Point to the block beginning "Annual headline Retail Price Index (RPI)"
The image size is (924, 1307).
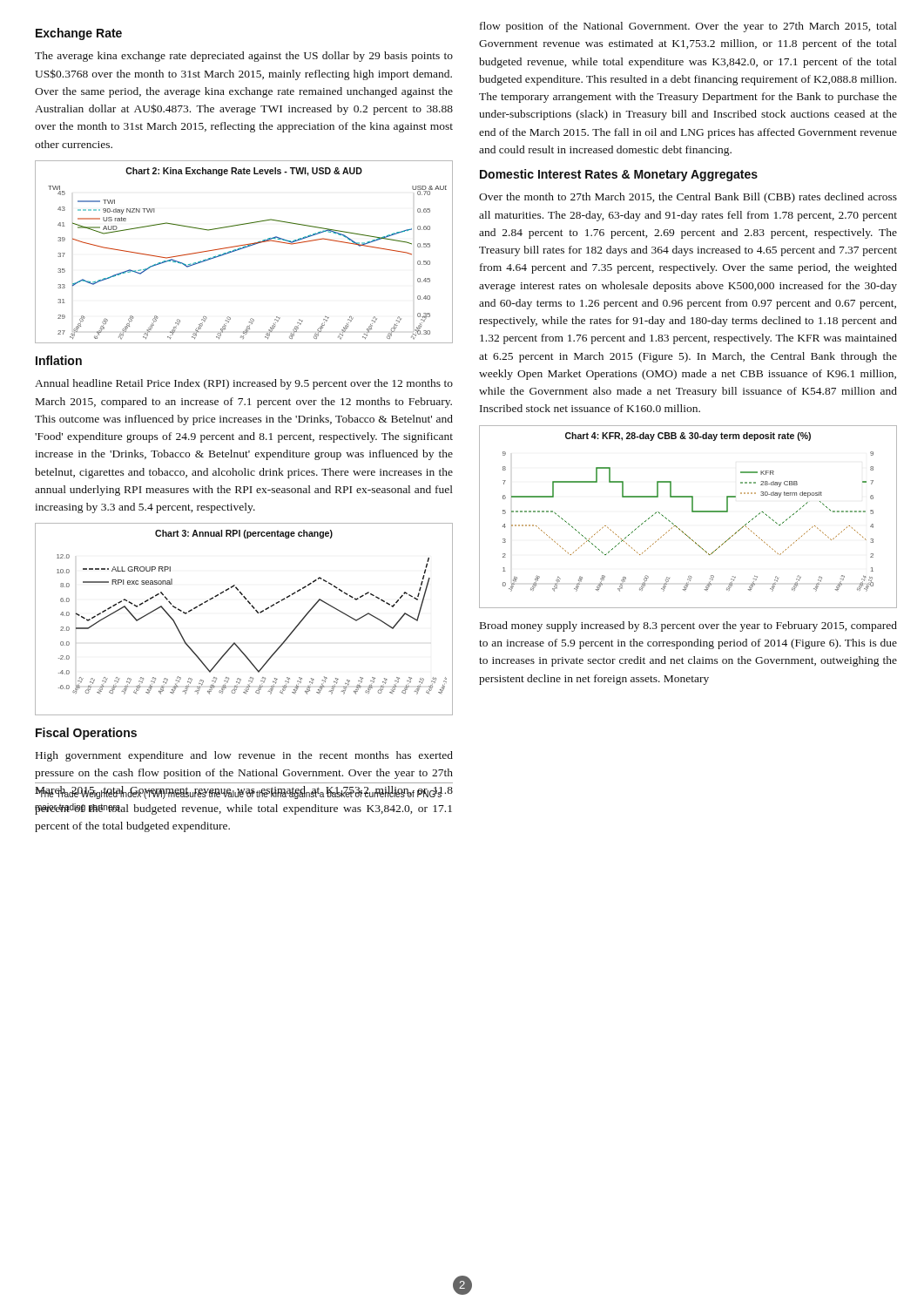tap(244, 445)
